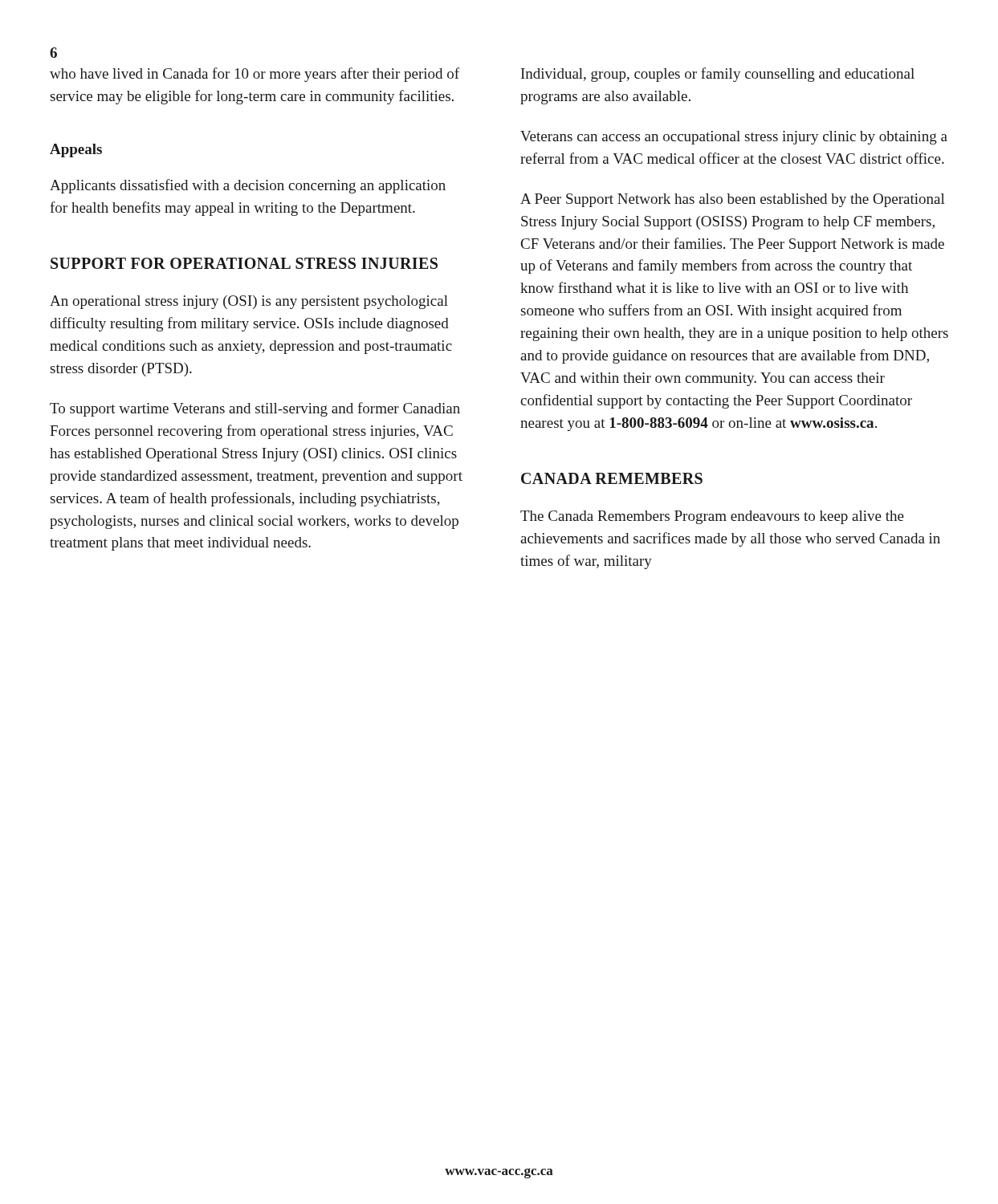Image resolution: width=998 pixels, height=1204 pixels.
Task: Click the passage that begins "Applicants dissatisfied with a decision concerning an"
Action: coord(248,196)
